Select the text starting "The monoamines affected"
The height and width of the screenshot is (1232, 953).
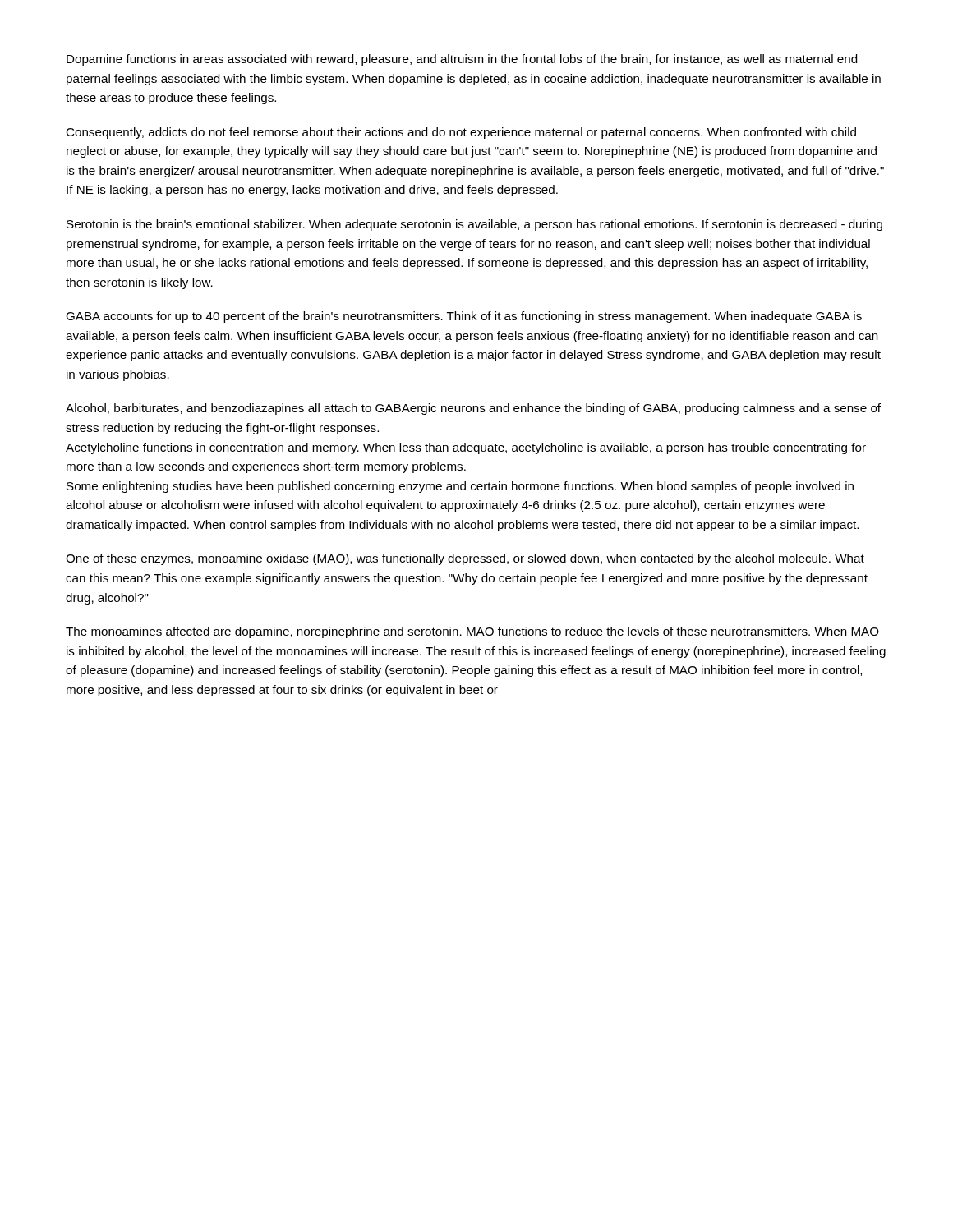[476, 660]
